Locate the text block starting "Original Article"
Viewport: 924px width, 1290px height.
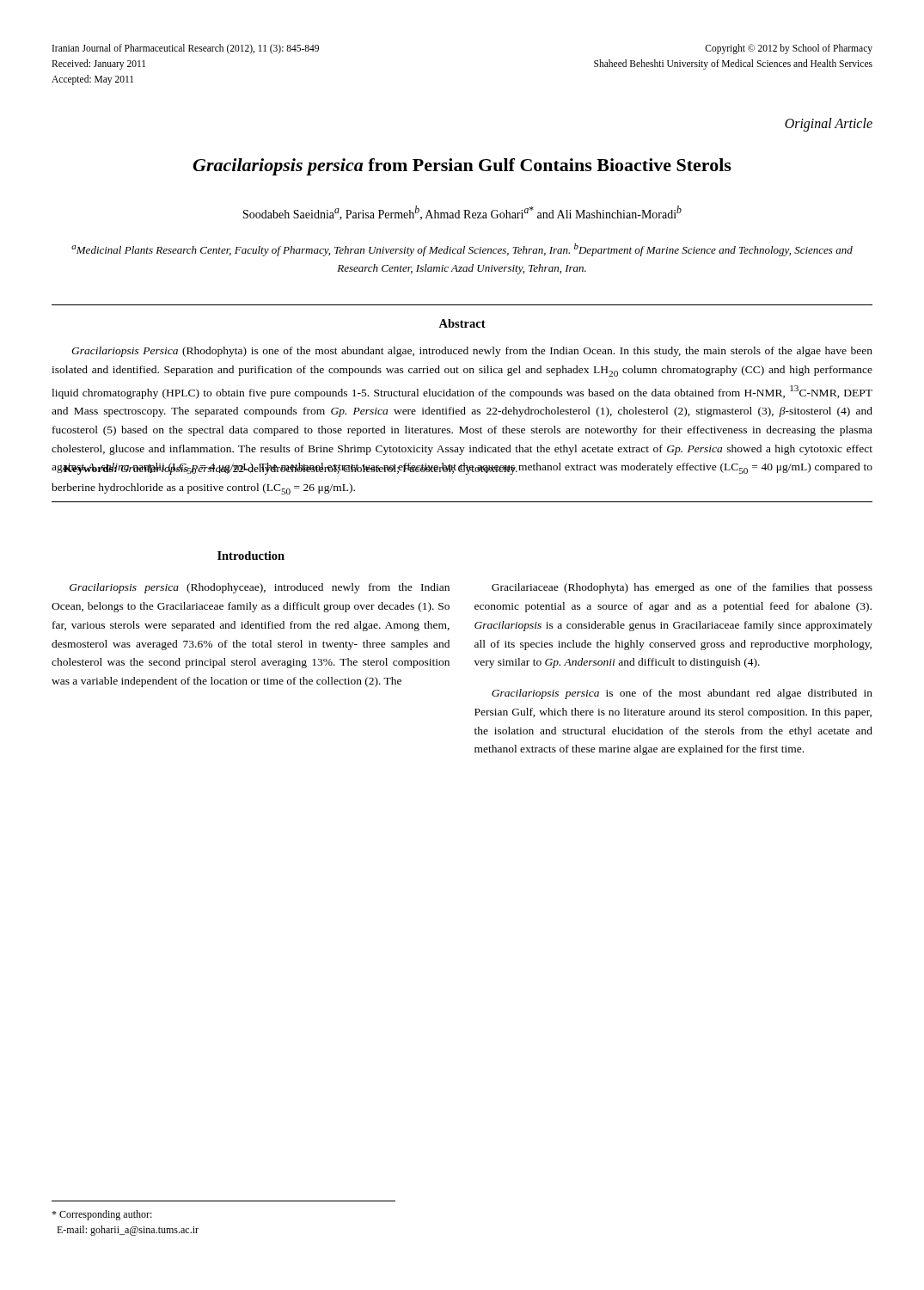828,123
